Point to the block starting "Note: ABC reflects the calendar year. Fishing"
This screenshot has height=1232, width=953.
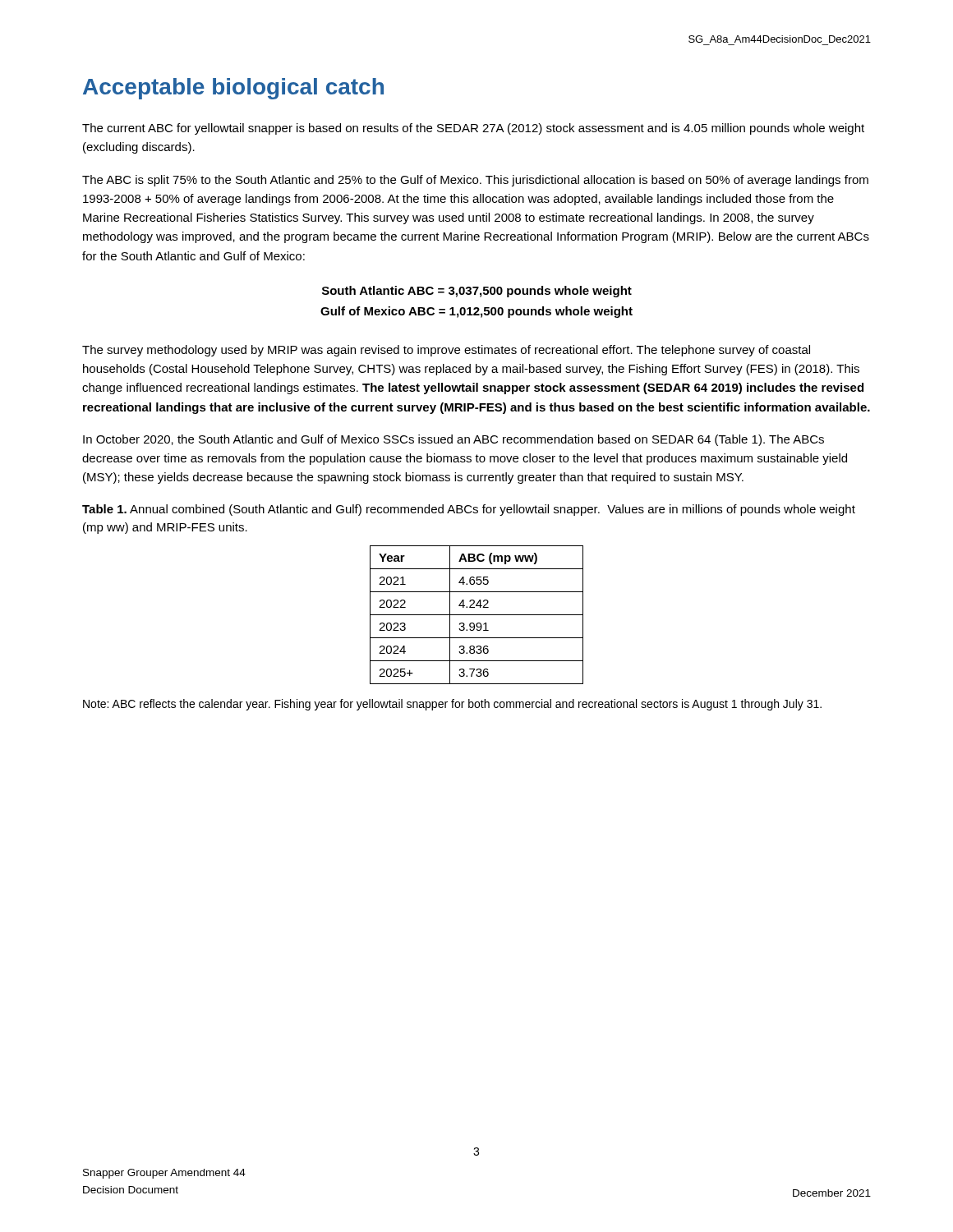452,703
